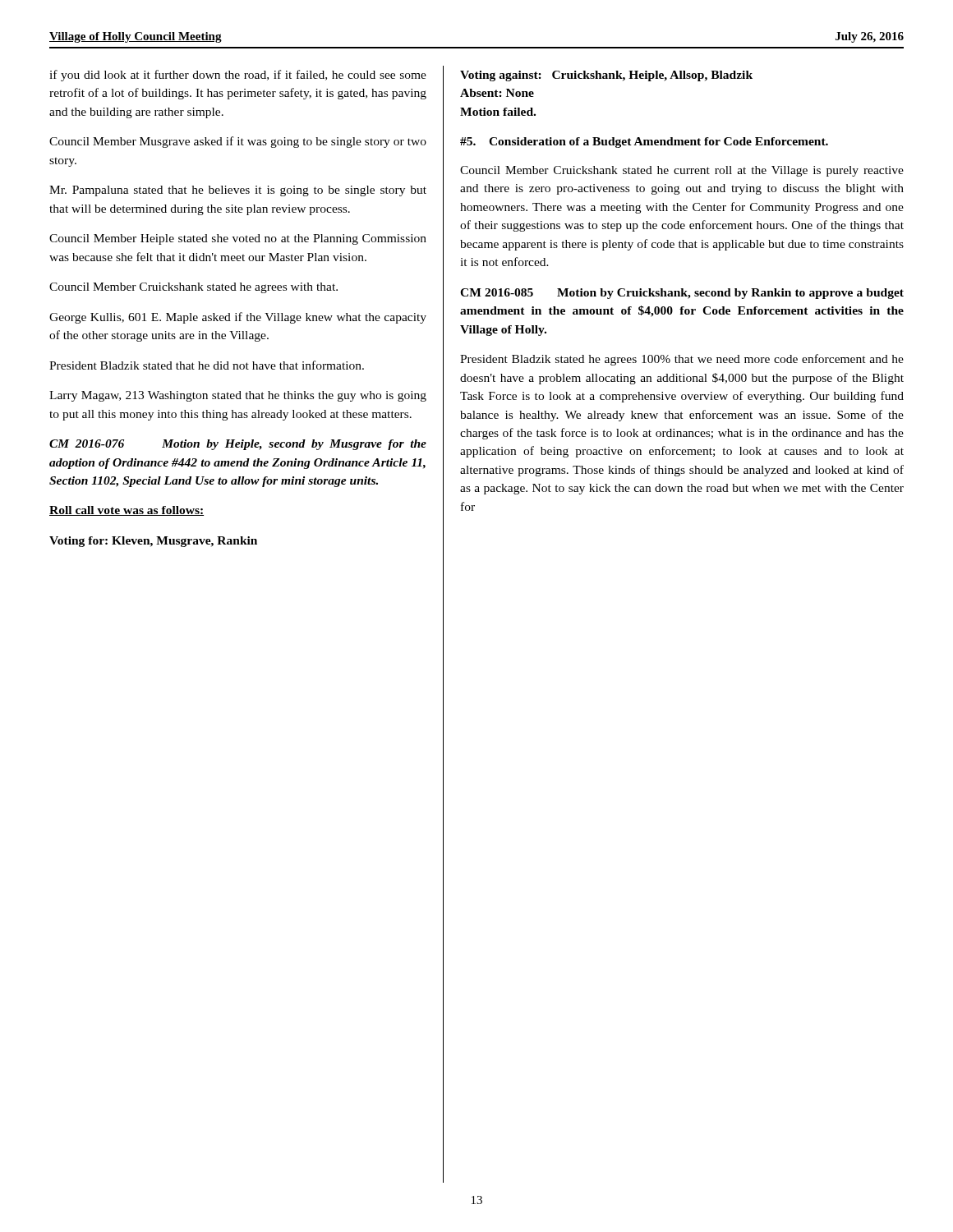This screenshot has height=1232, width=953.
Task: Navigate to the element starting "Voting against: Cruickshank,"
Action: 606,76
